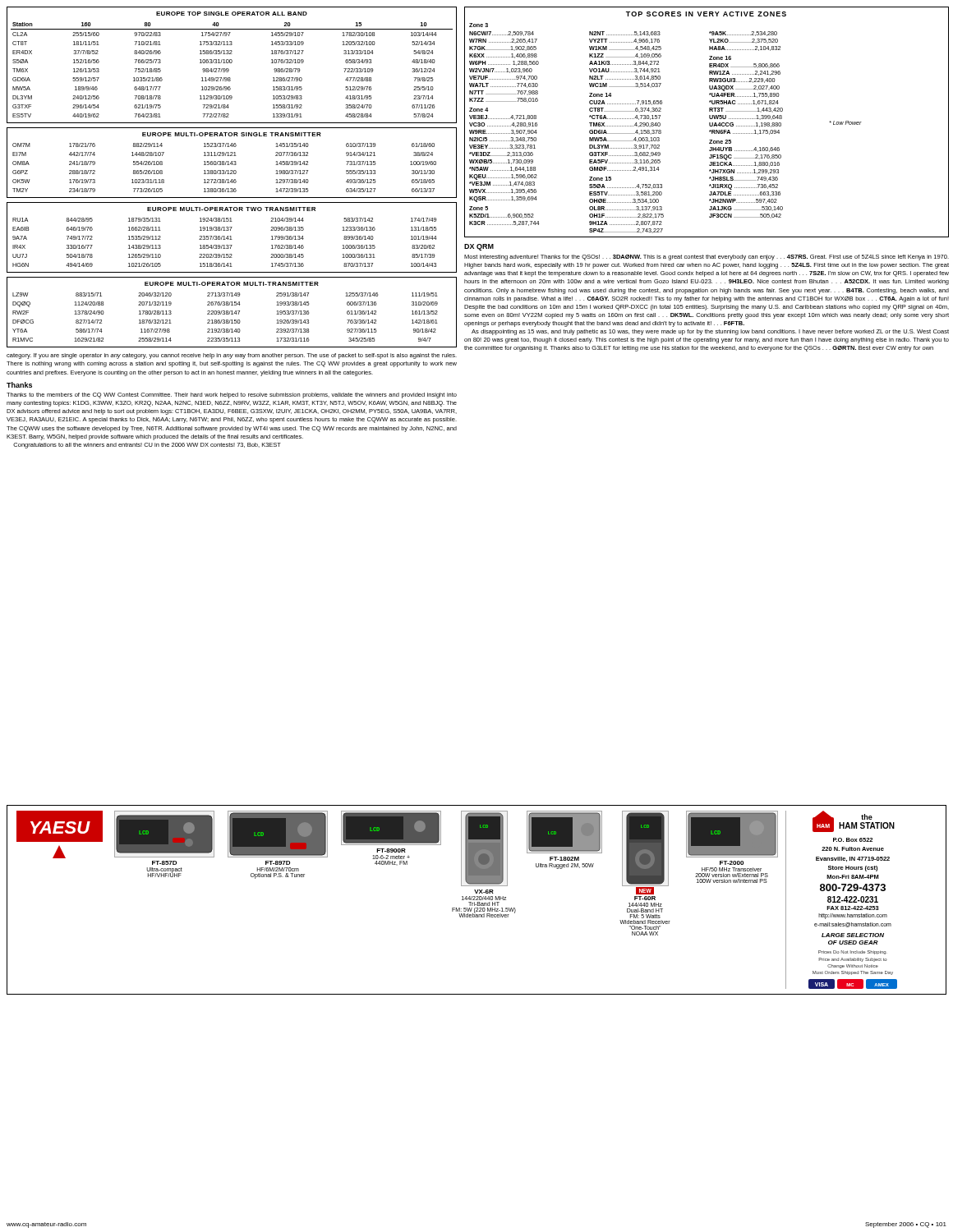
Task: Click on the text starting "category. If you are single operator in any"
Action: point(232,364)
